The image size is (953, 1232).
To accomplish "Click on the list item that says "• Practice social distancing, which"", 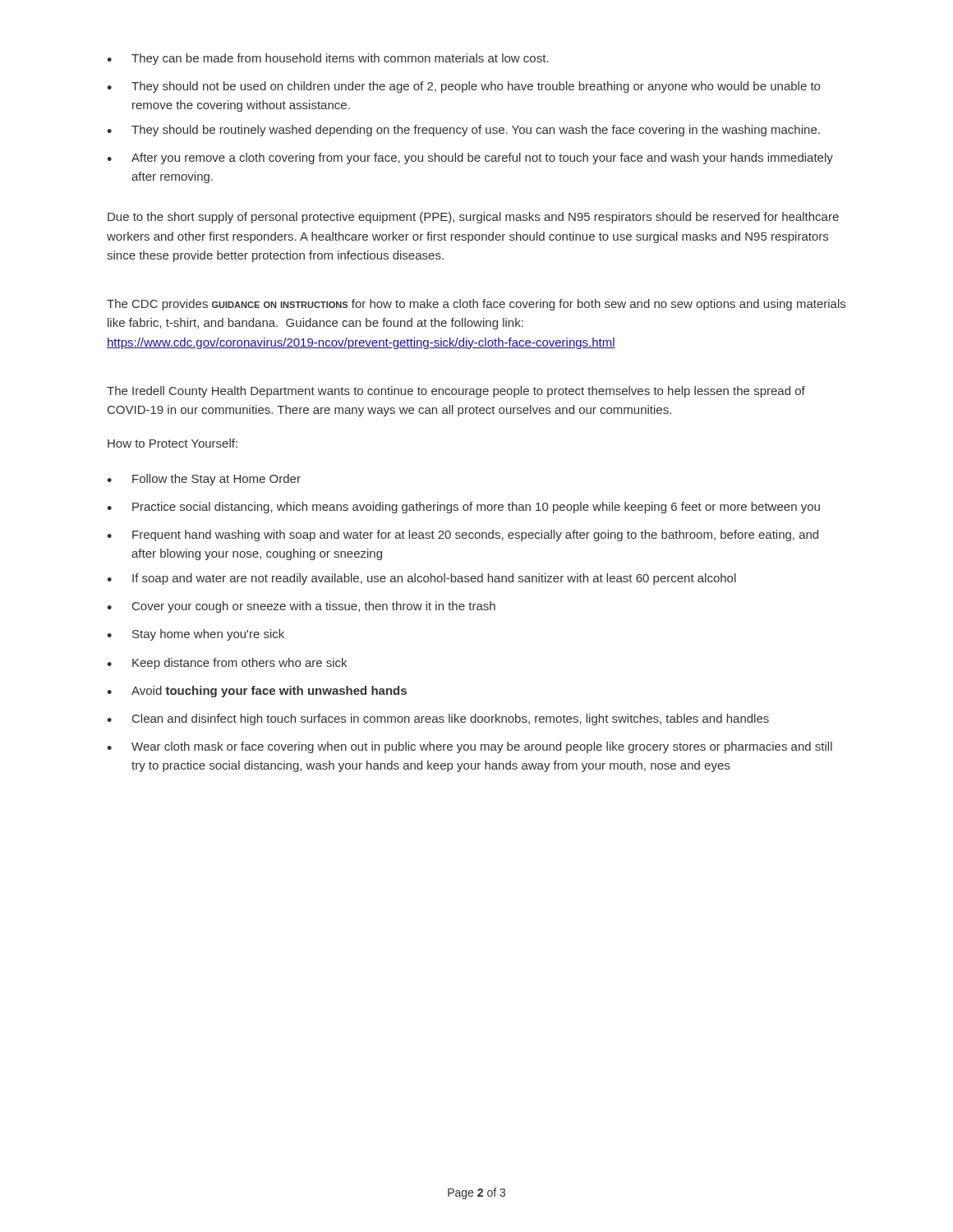I will [476, 508].
